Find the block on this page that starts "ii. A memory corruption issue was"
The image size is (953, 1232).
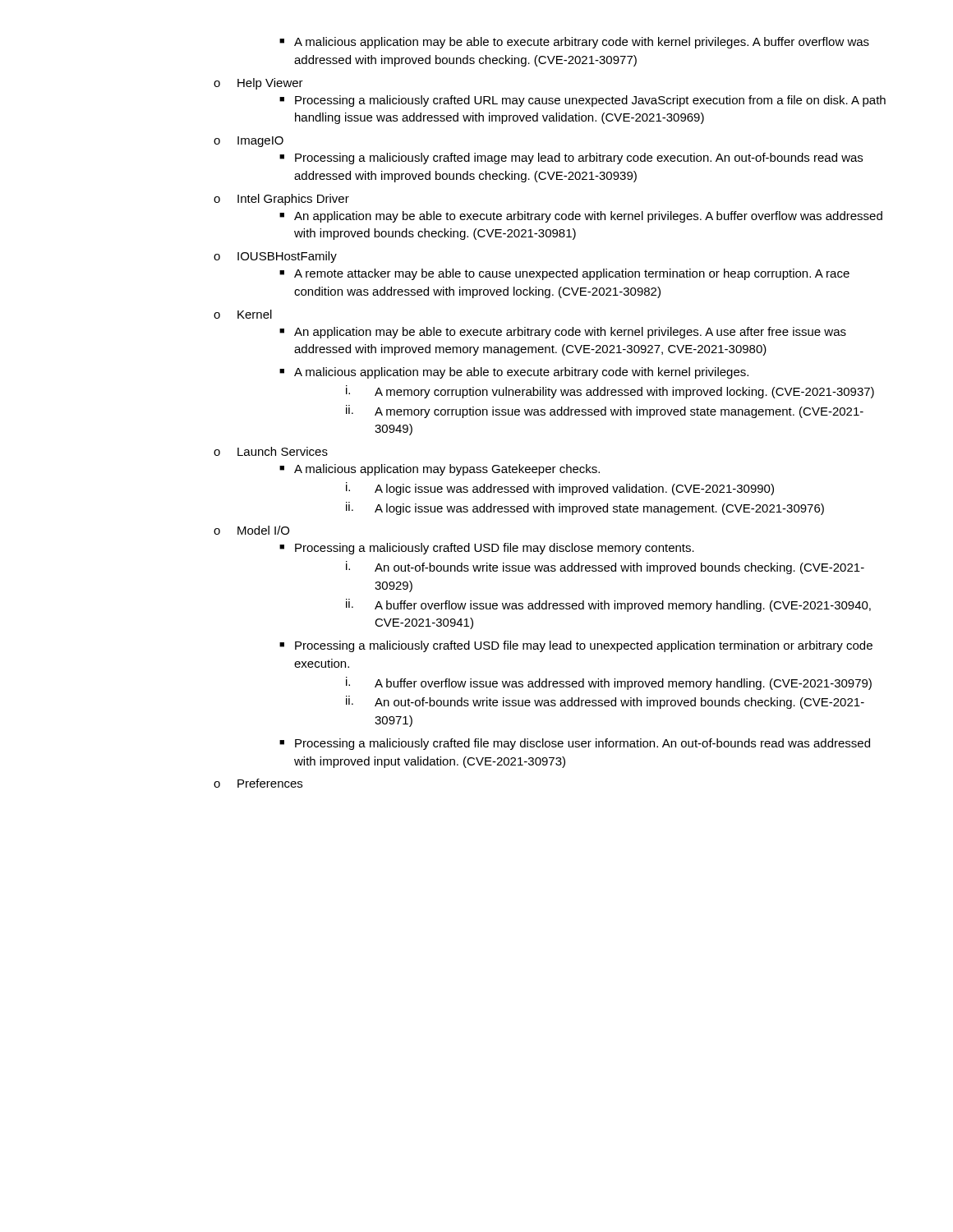pos(616,420)
